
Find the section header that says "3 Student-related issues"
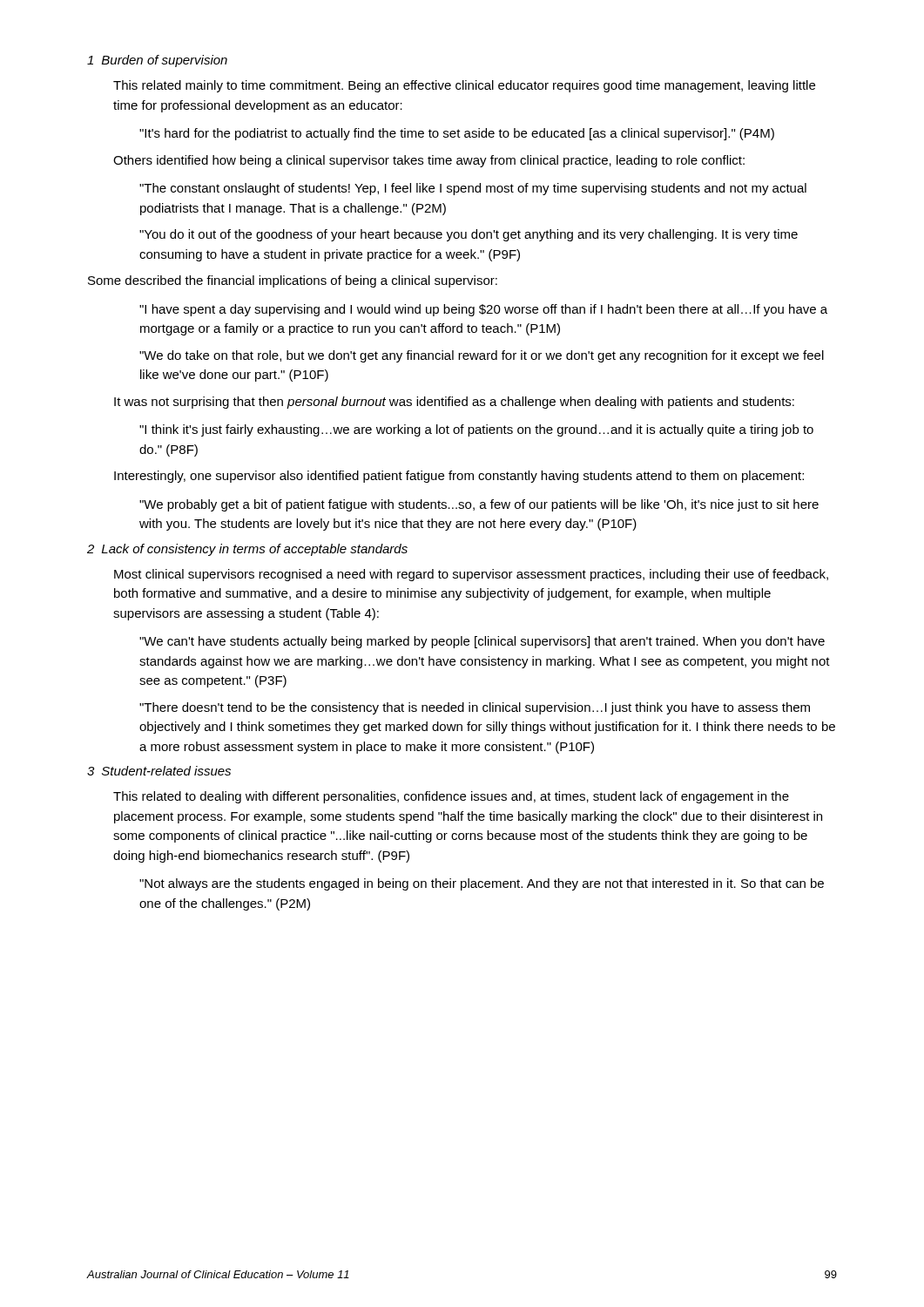(x=159, y=771)
